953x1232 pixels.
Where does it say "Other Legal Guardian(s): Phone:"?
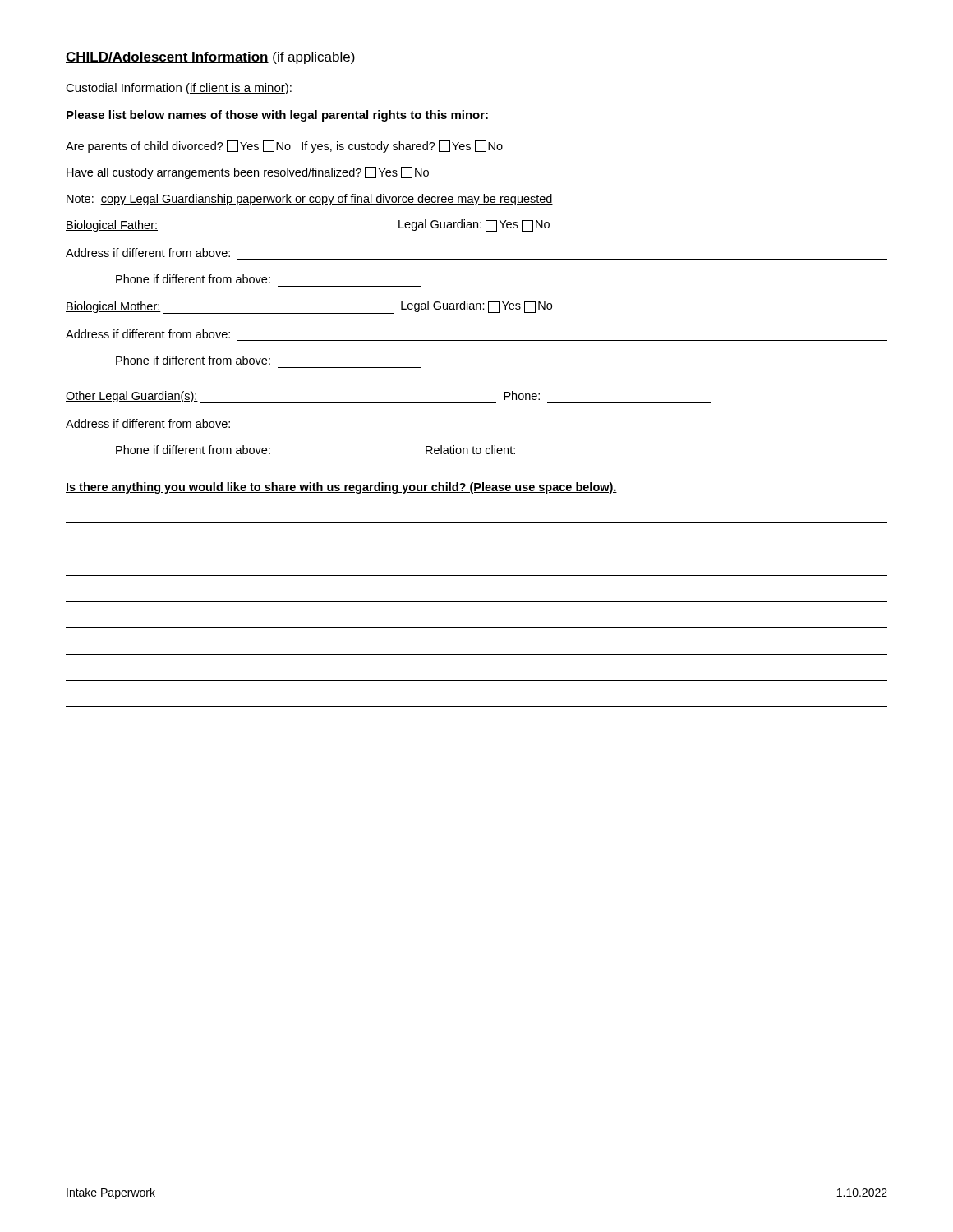389,395
